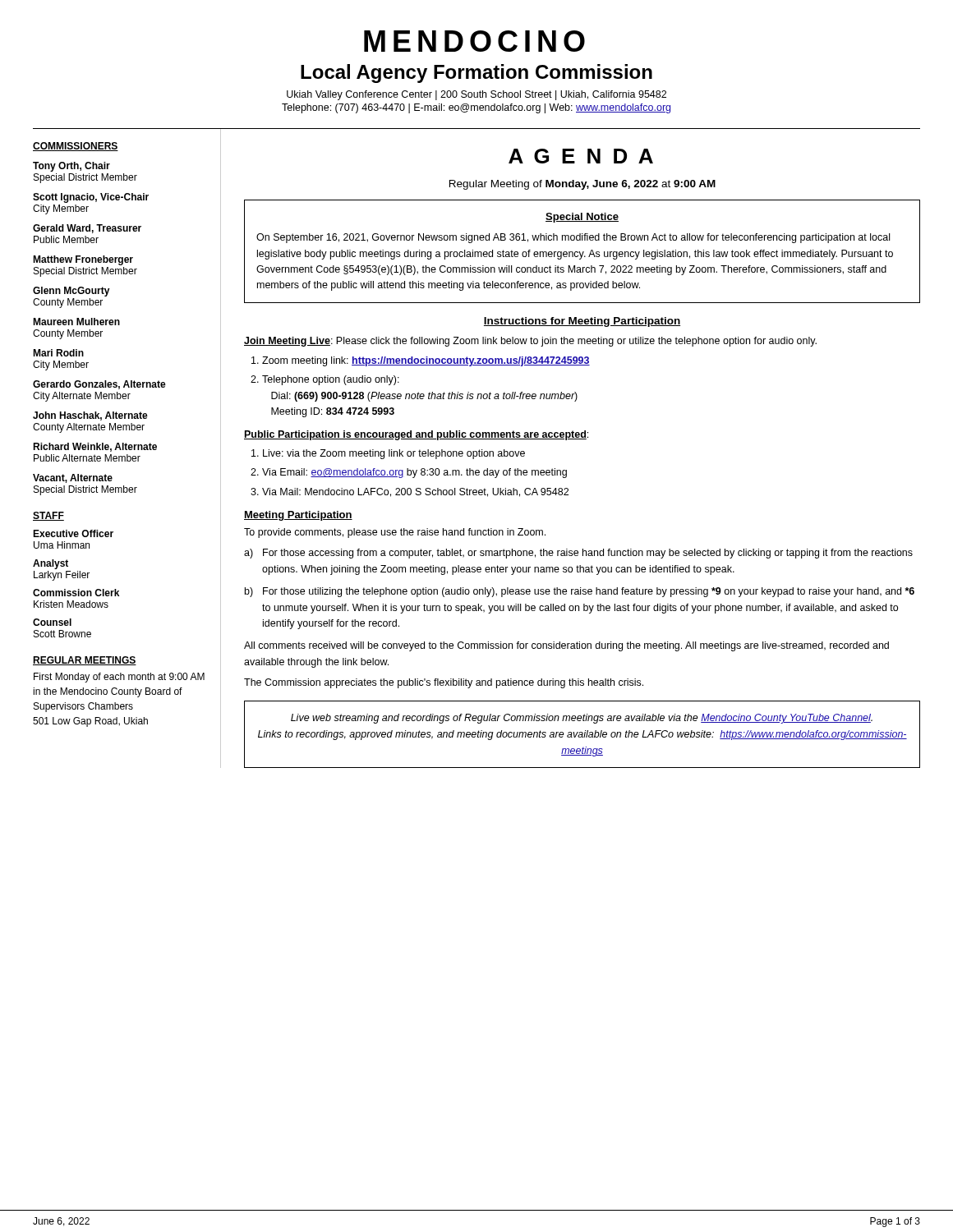
Task: Click where it says "Instructions for Meeting Participation"
Action: [x=582, y=320]
